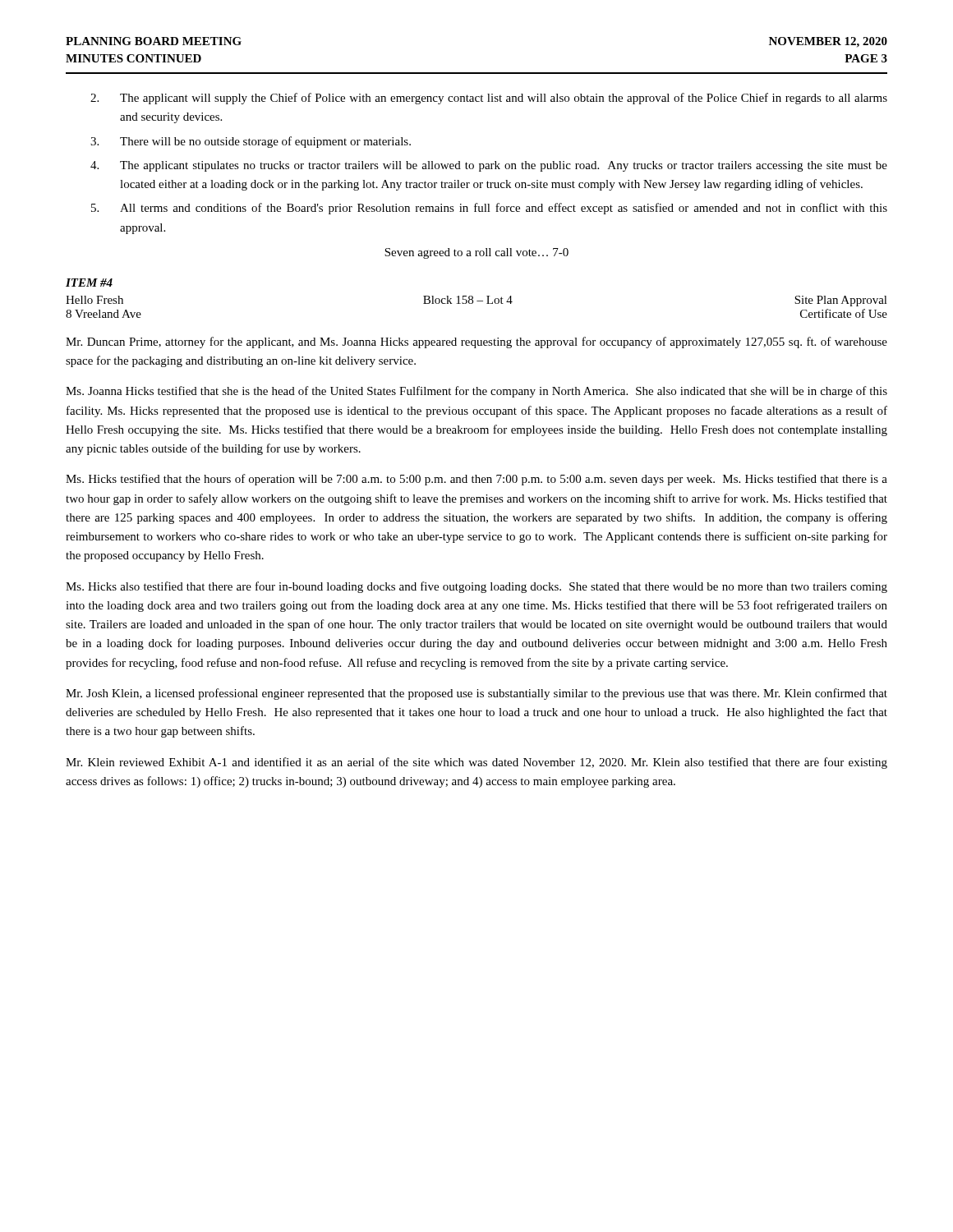Locate the text block that reads "Hello Fresh 8 Vreeland Ave Block"
The image size is (953, 1232).
(x=476, y=307)
